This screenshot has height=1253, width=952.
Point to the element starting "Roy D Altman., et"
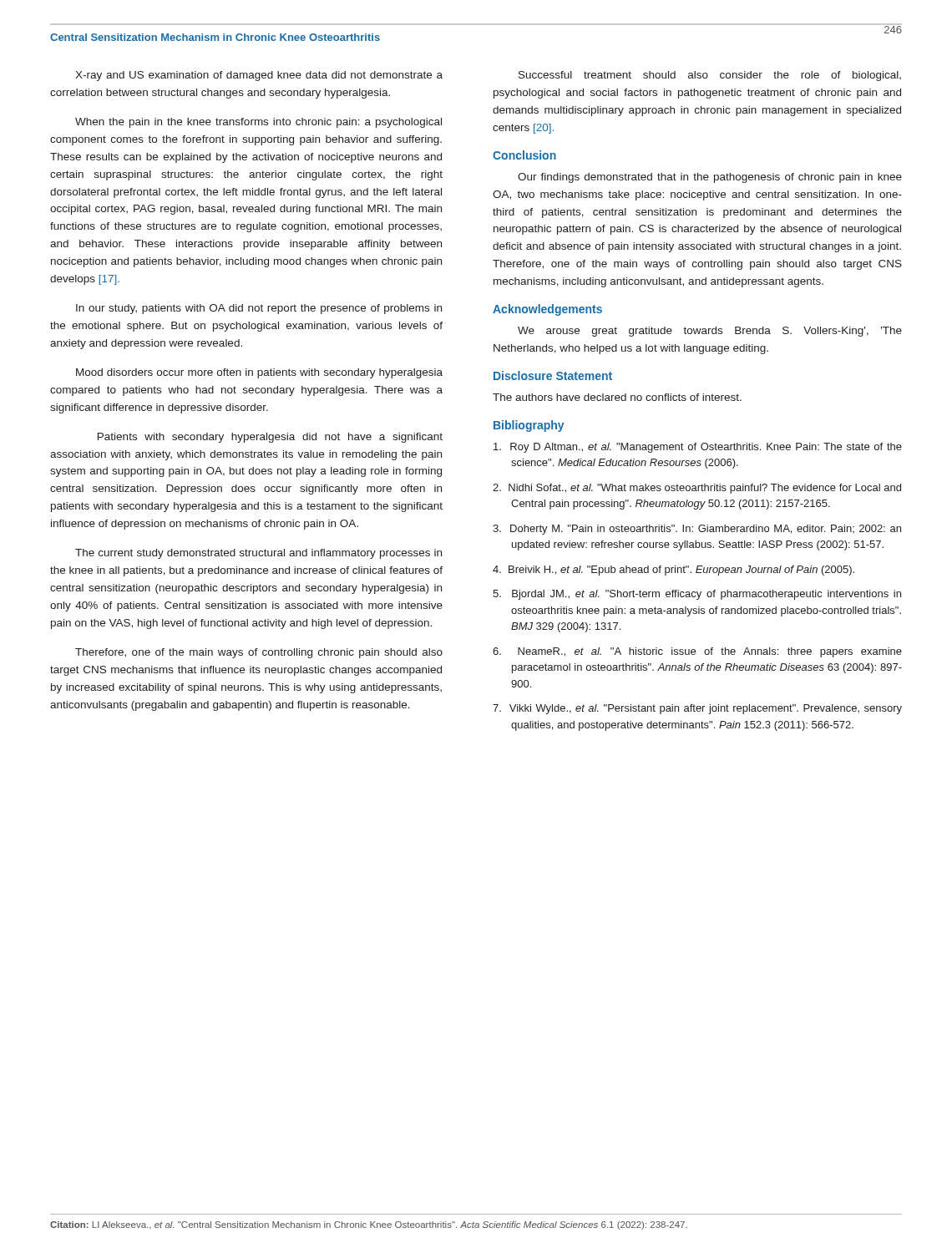coord(697,455)
